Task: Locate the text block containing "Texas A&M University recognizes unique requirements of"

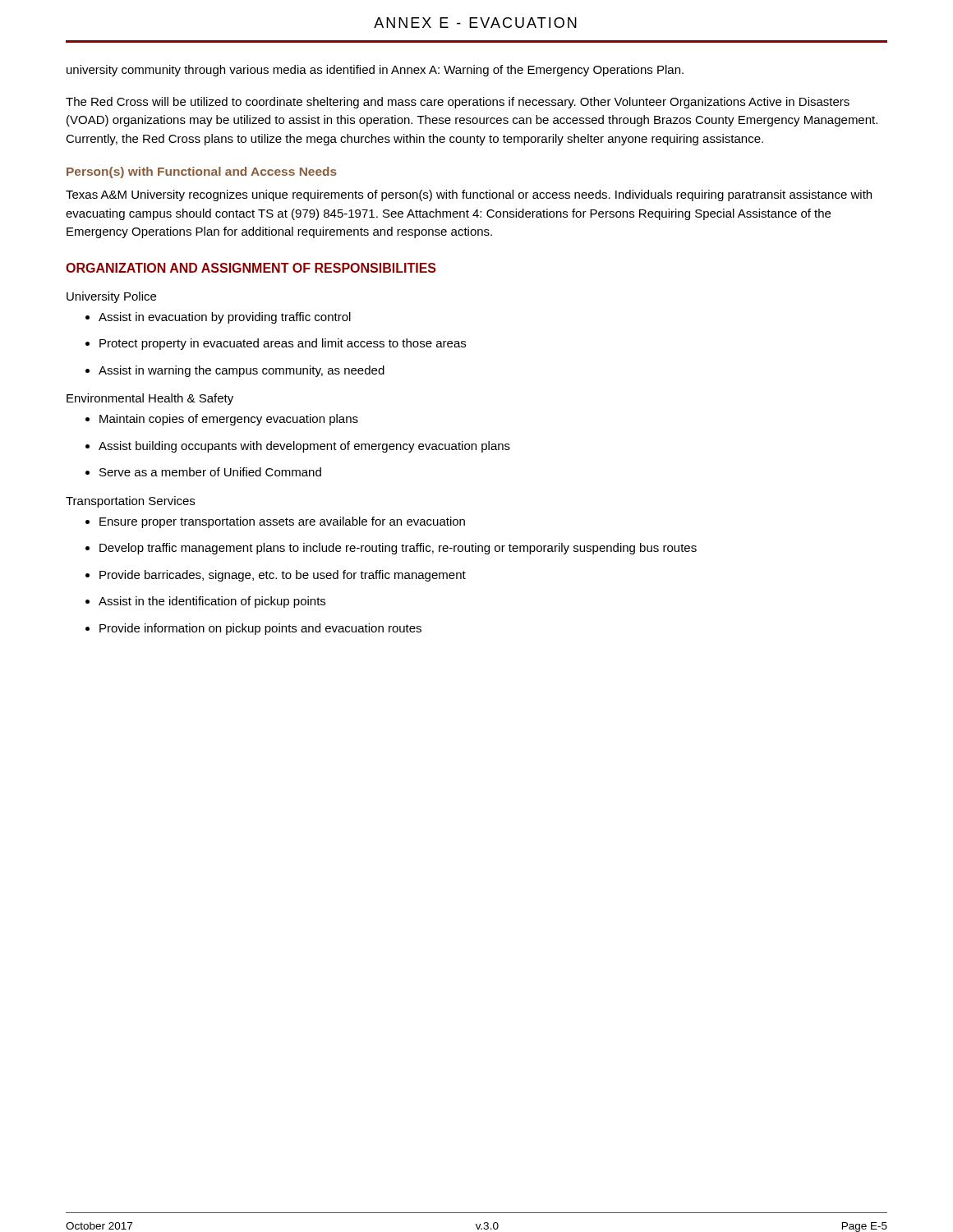Action: point(469,213)
